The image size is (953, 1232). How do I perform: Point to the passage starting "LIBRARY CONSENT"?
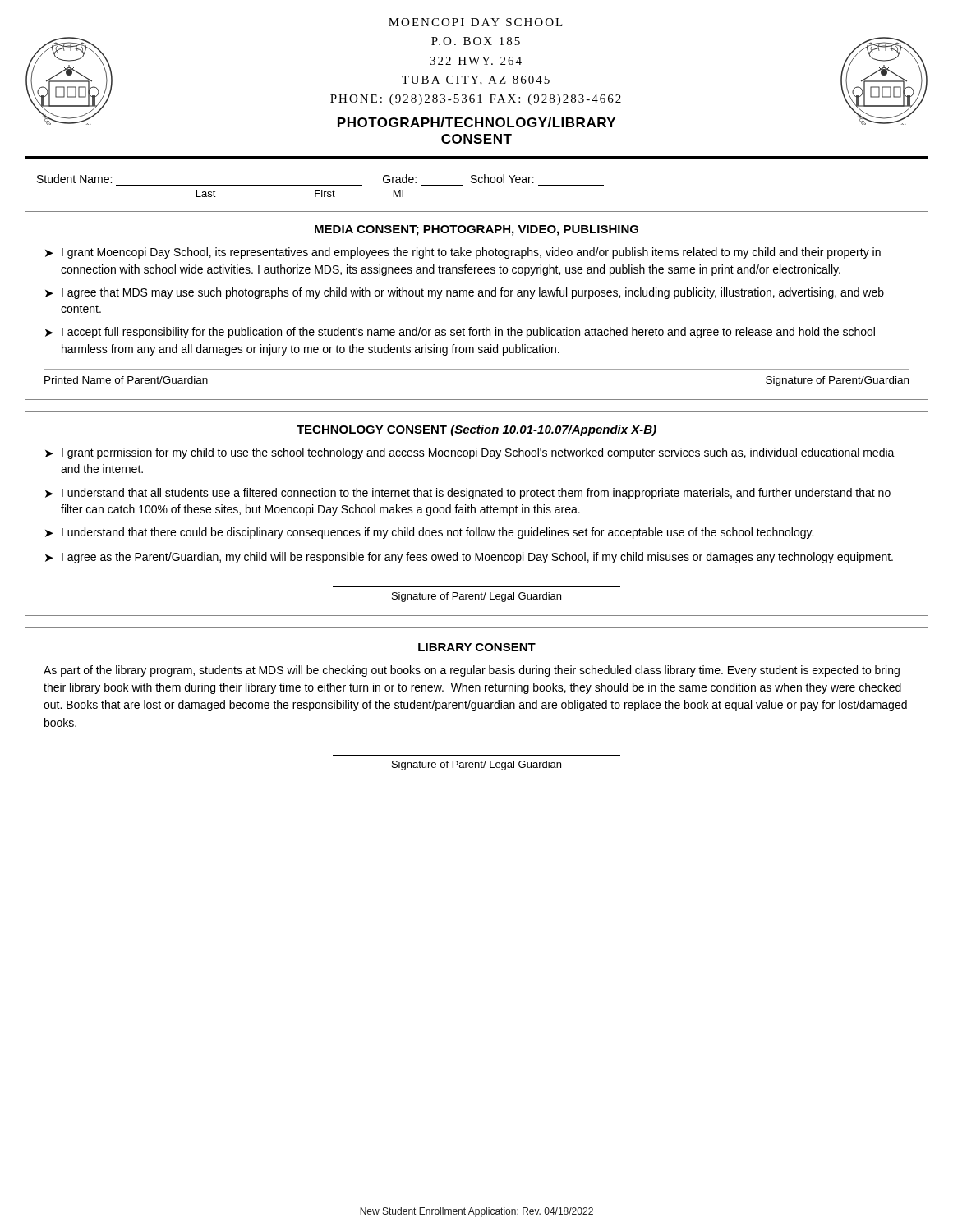[476, 647]
